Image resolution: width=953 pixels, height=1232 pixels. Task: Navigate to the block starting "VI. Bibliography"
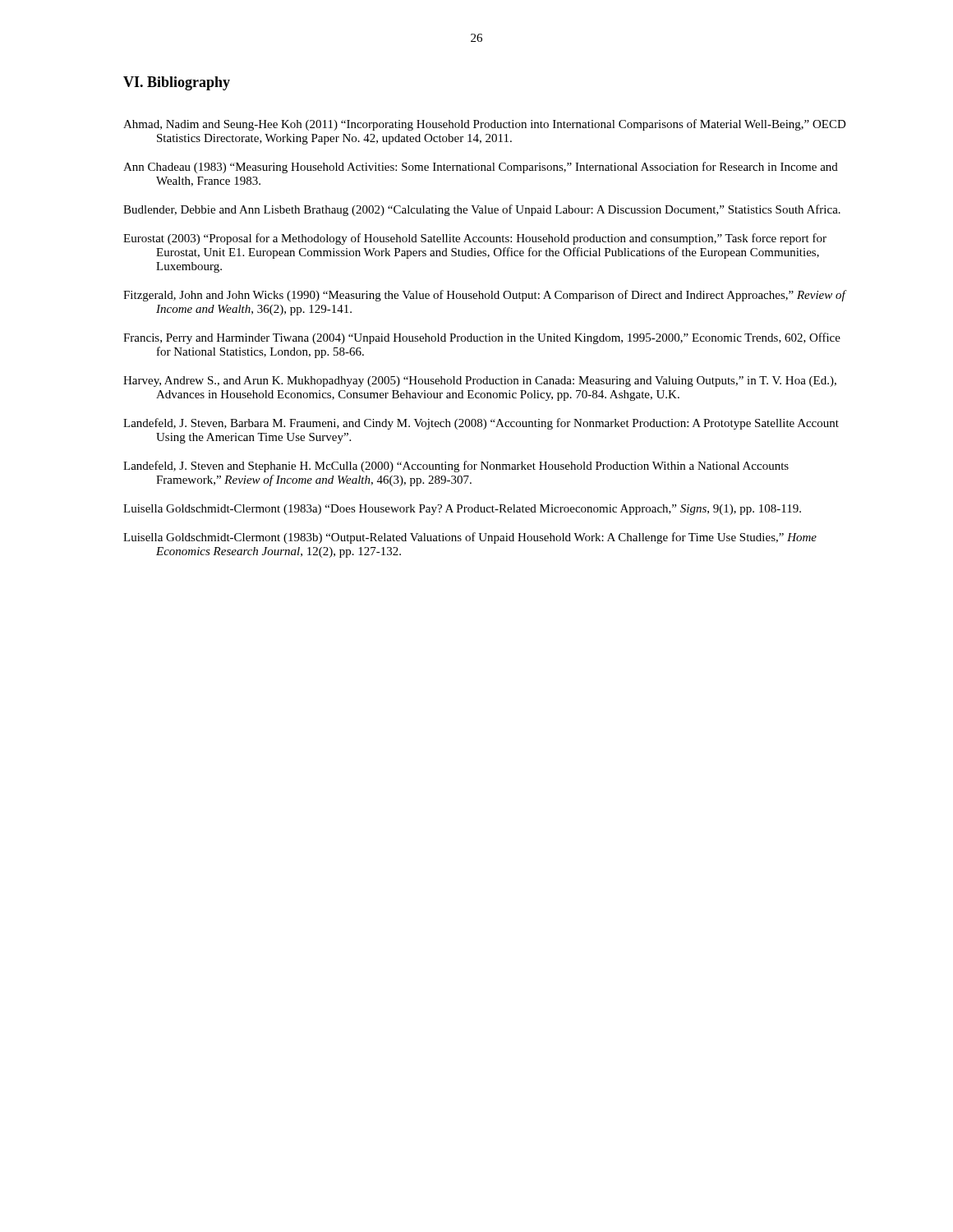[177, 82]
